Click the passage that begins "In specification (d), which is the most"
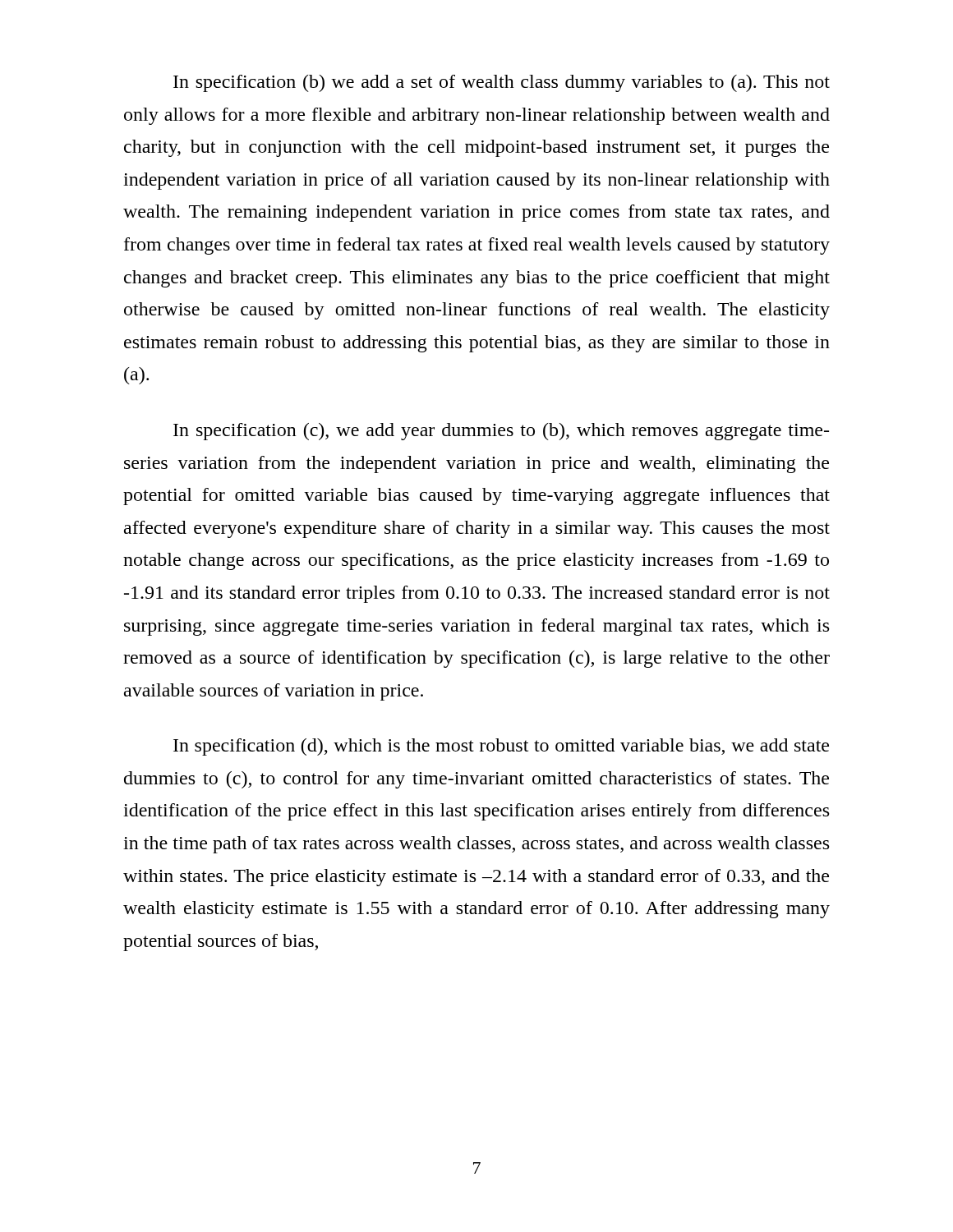 pyautogui.click(x=476, y=843)
